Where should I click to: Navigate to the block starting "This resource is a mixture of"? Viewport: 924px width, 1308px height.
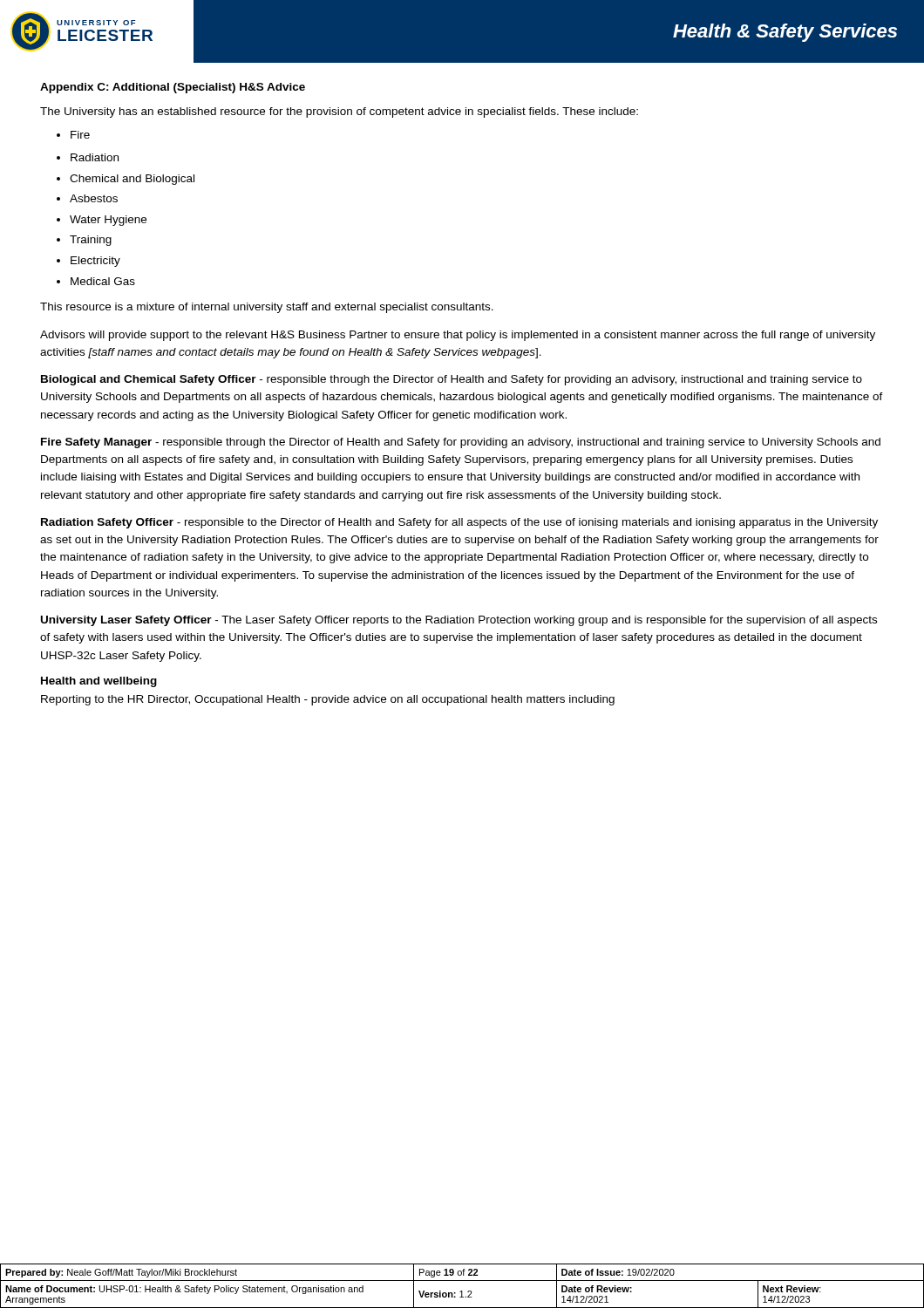[x=267, y=307]
